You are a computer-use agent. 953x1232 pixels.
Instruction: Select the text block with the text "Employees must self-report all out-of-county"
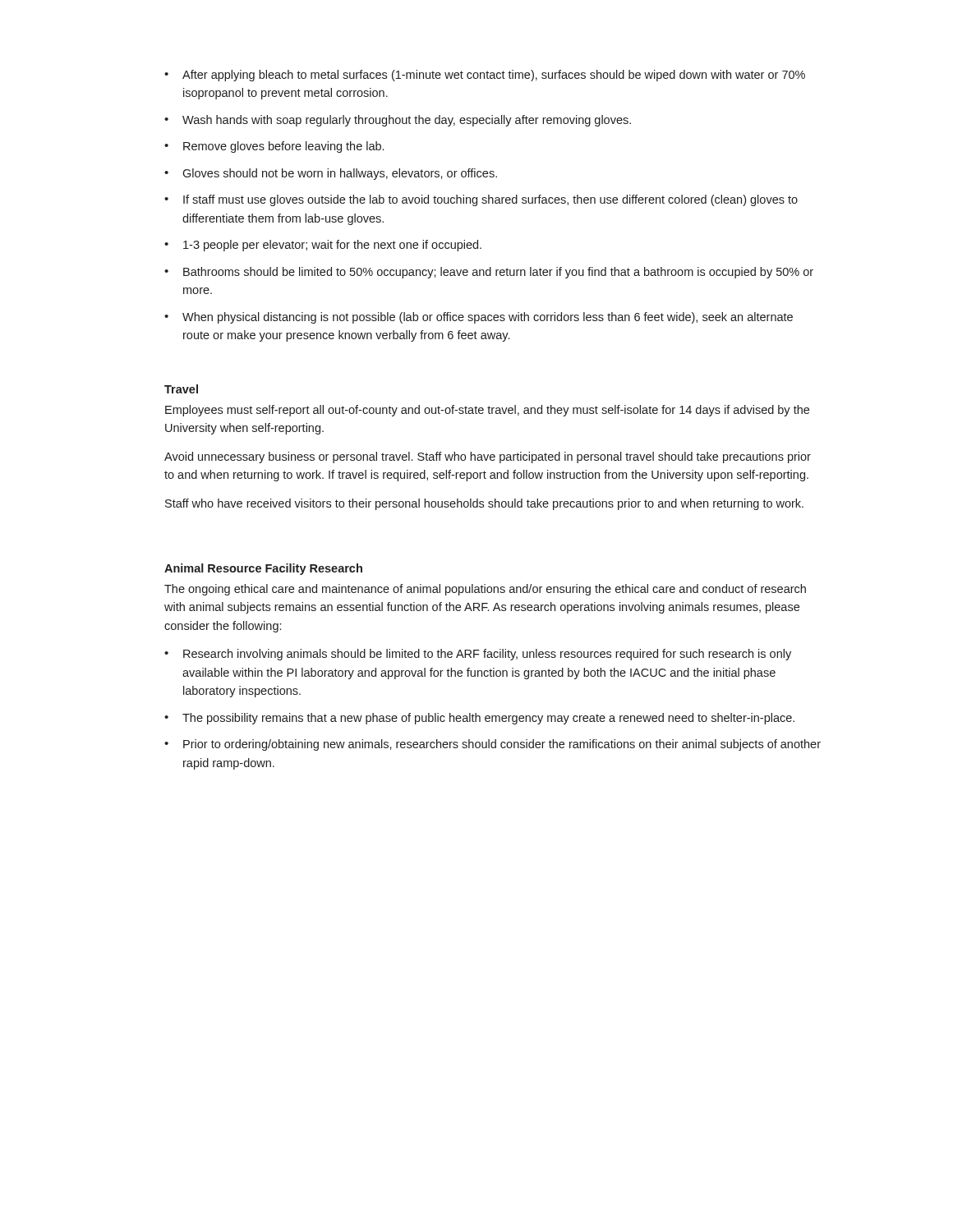(487, 419)
